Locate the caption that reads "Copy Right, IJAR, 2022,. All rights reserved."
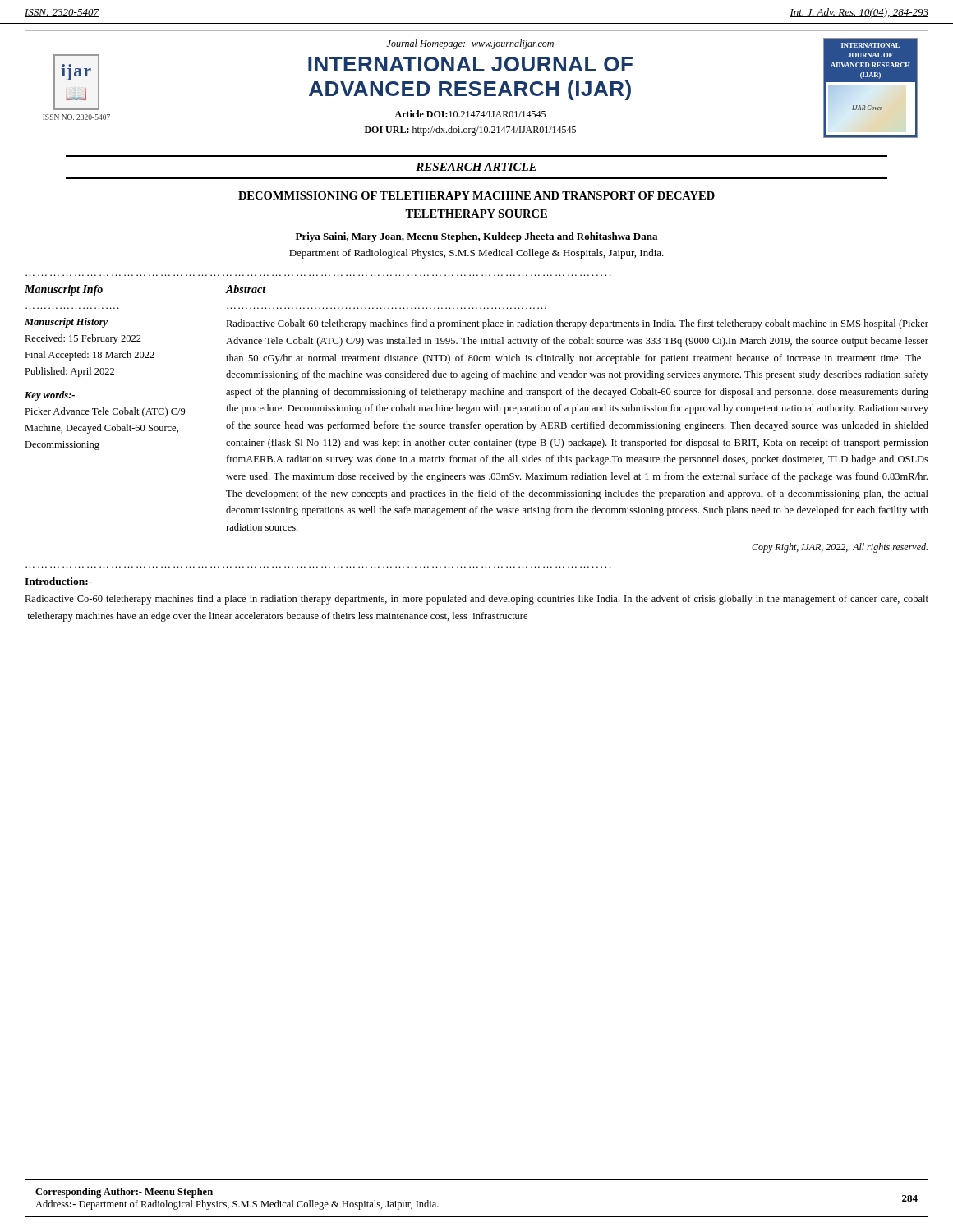The image size is (953, 1232). pyautogui.click(x=840, y=547)
